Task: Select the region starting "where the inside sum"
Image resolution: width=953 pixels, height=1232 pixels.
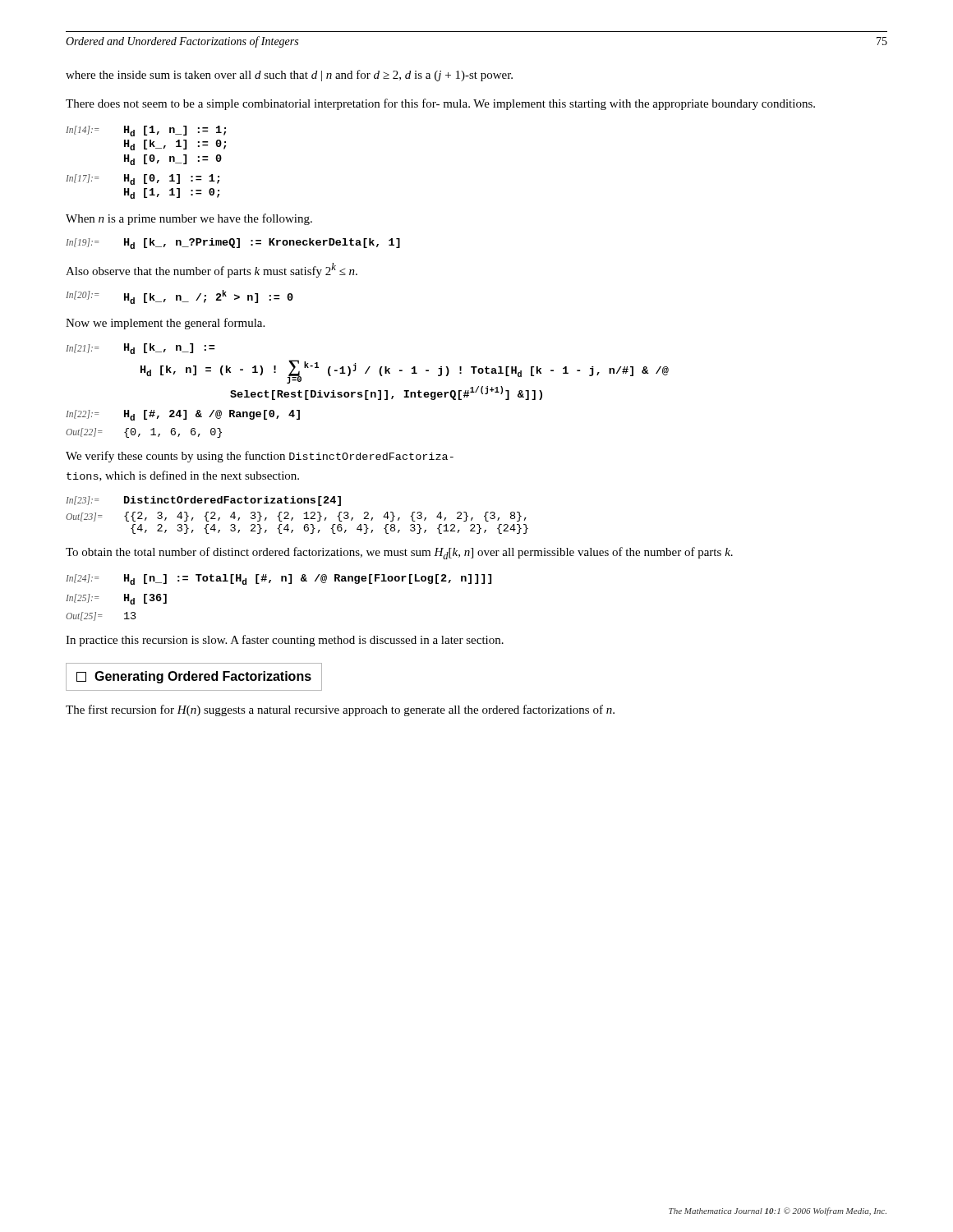Action: (476, 75)
